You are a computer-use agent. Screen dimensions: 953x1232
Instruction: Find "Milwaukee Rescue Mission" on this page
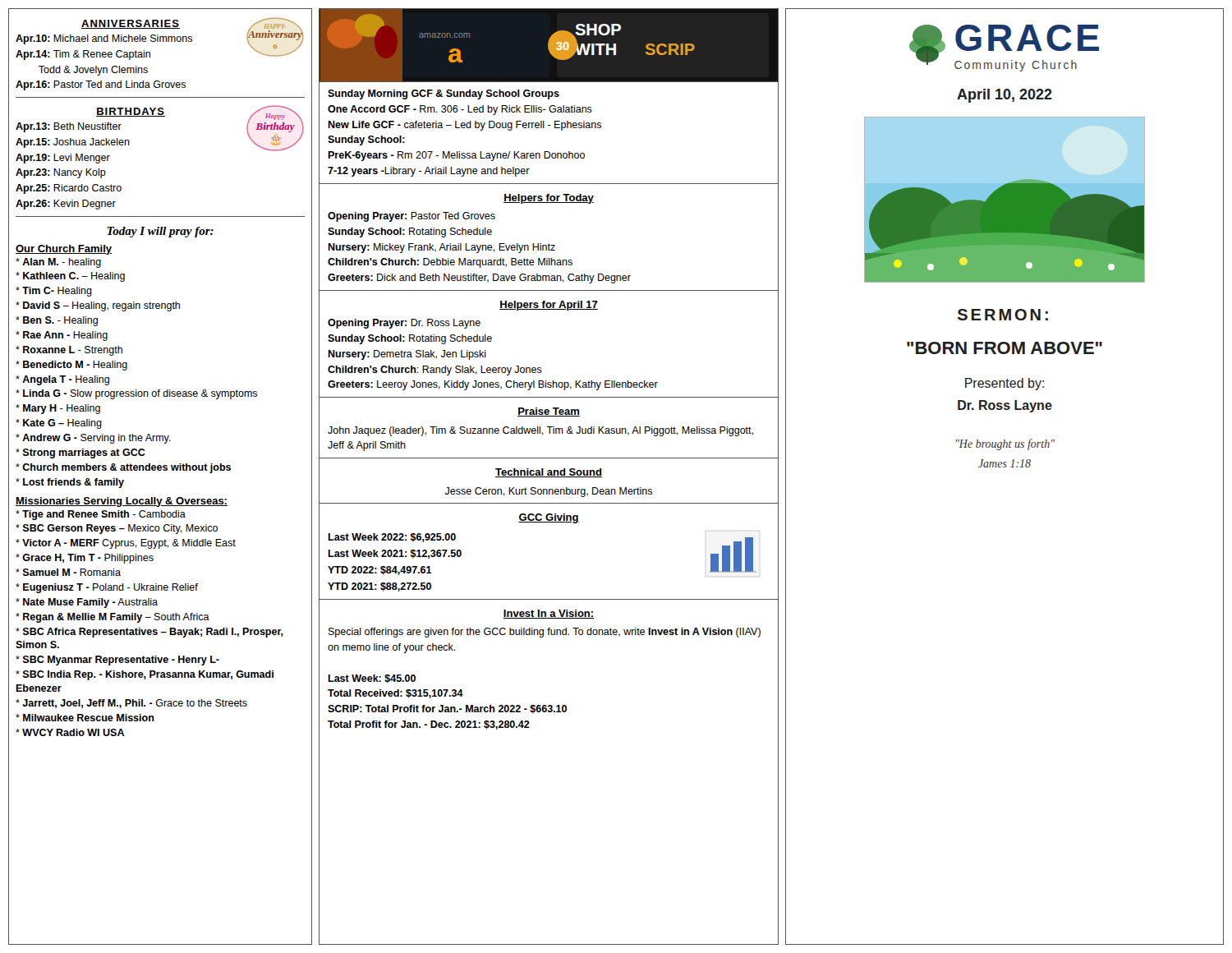(x=85, y=718)
